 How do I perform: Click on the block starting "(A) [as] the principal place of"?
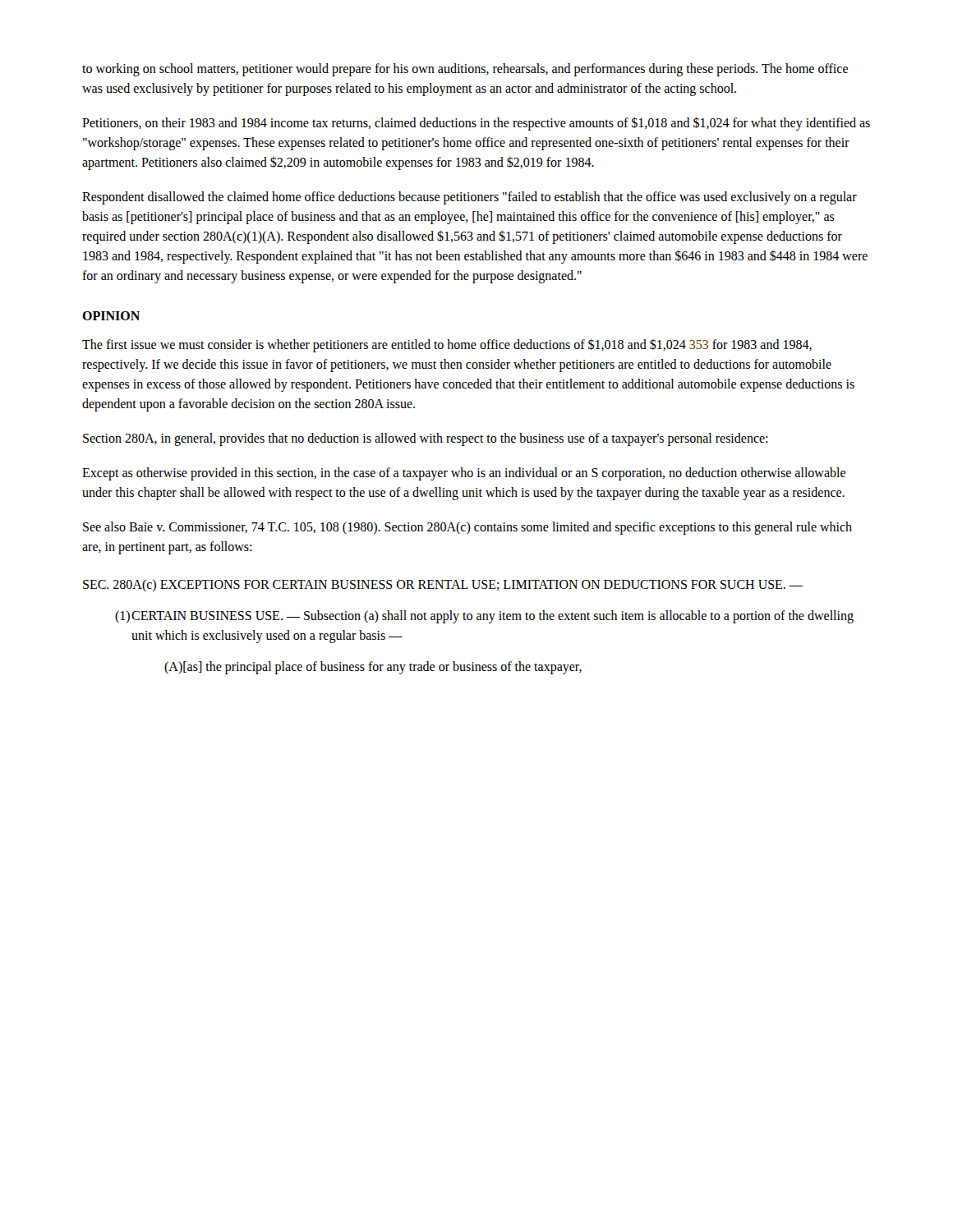pos(476,667)
